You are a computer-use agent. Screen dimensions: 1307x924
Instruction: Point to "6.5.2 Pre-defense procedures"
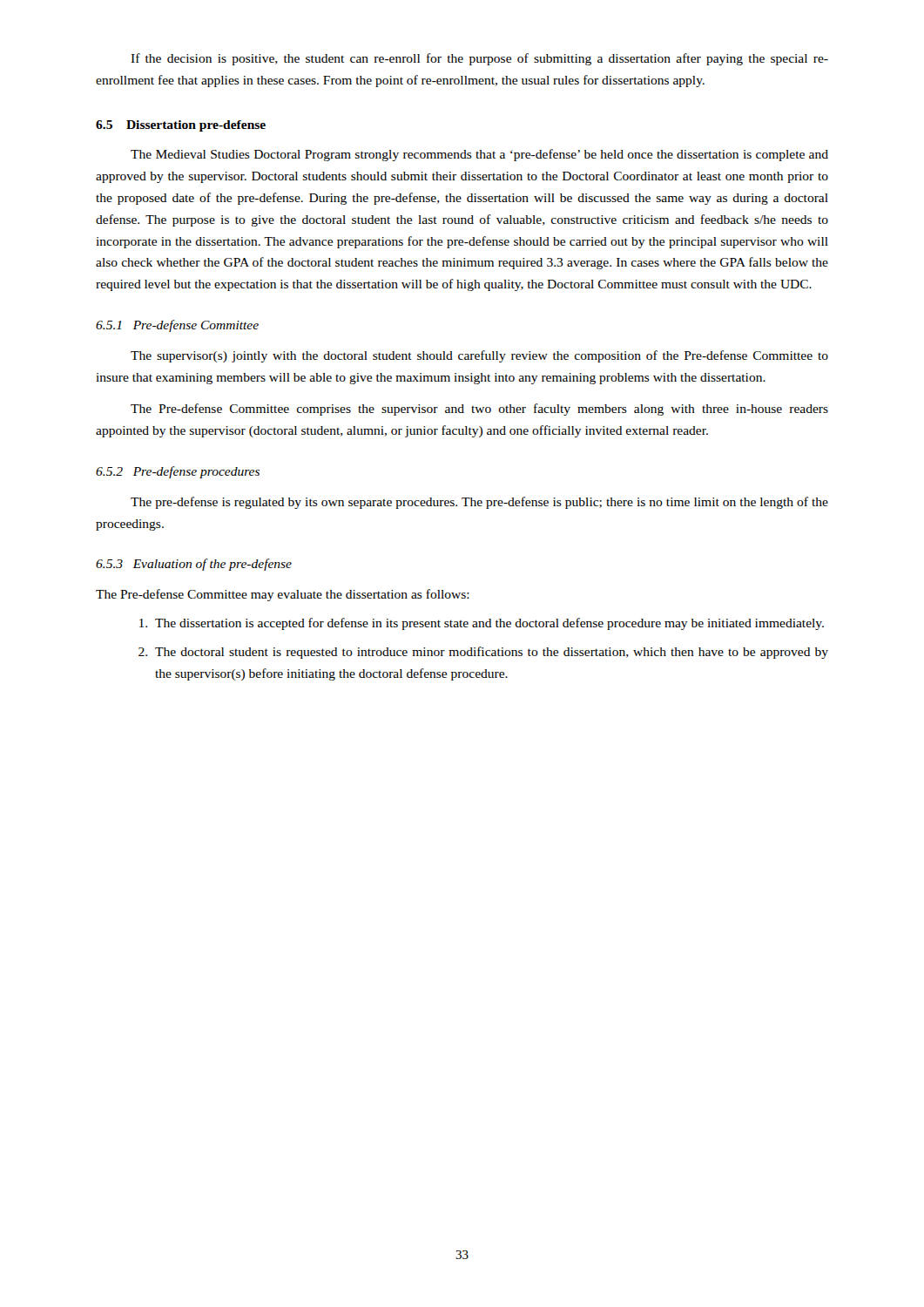click(x=178, y=471)
